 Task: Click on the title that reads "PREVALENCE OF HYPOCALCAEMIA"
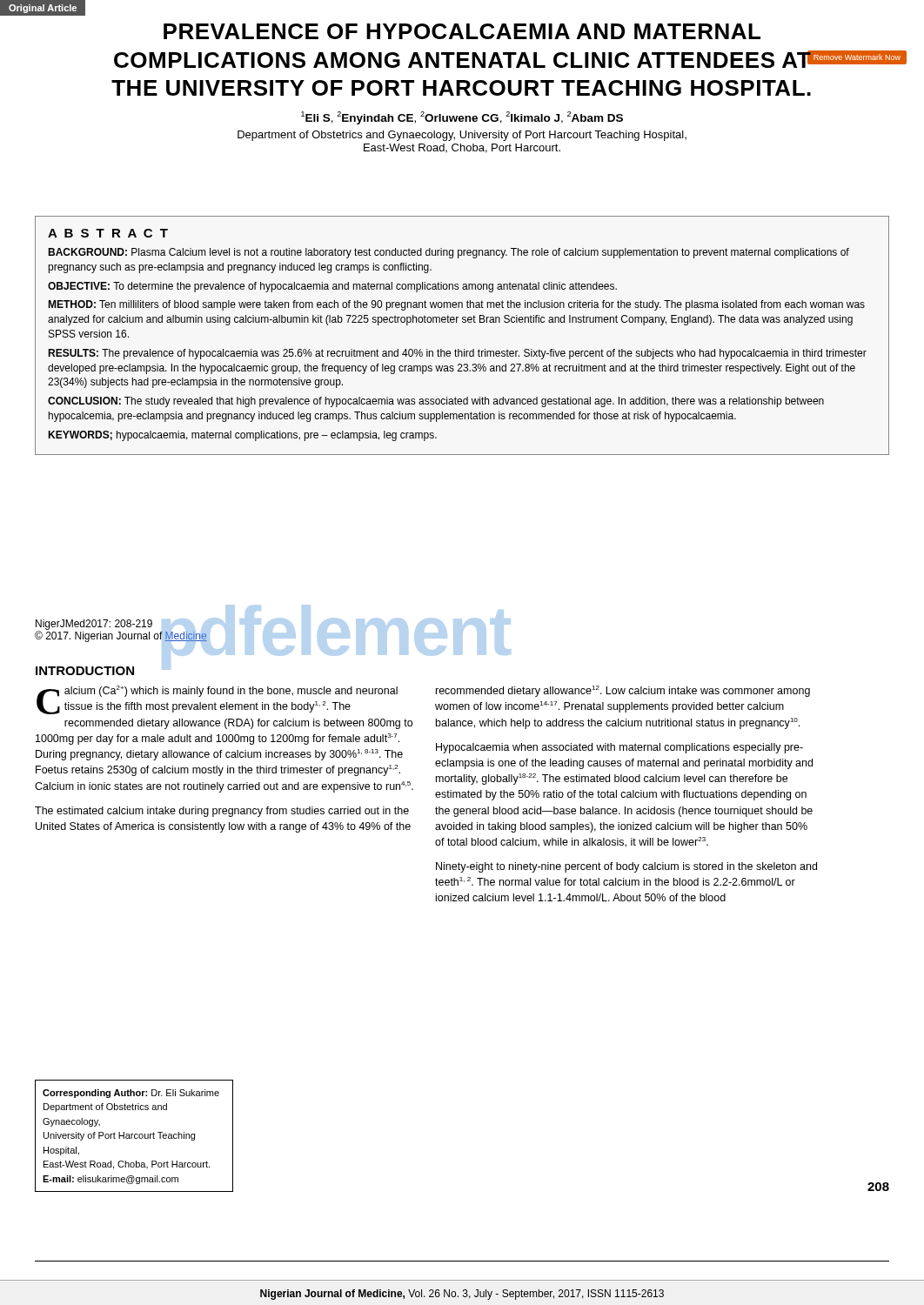[x=462, y=60]
